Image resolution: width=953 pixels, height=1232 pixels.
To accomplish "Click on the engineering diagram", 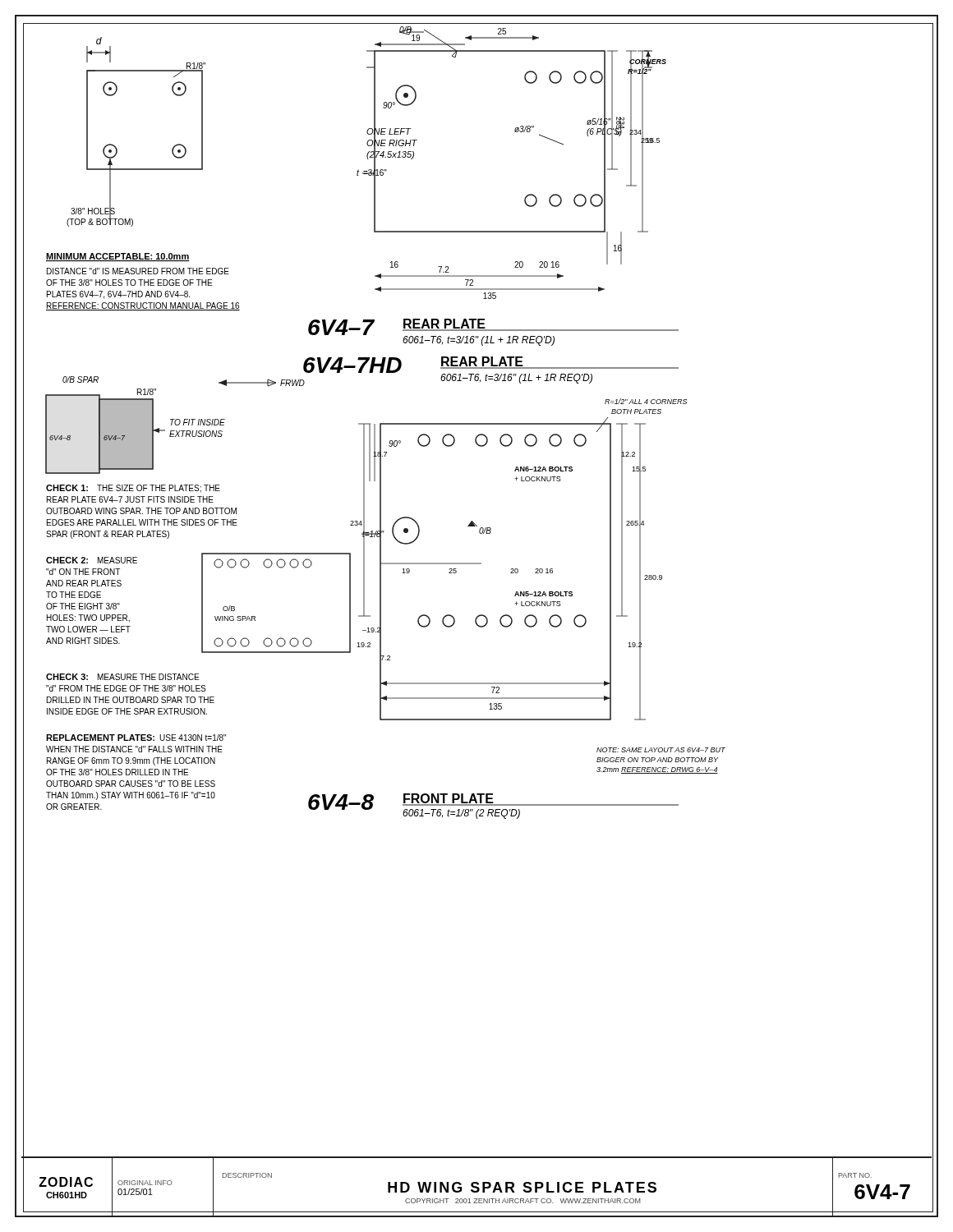I will click(476, 592).
